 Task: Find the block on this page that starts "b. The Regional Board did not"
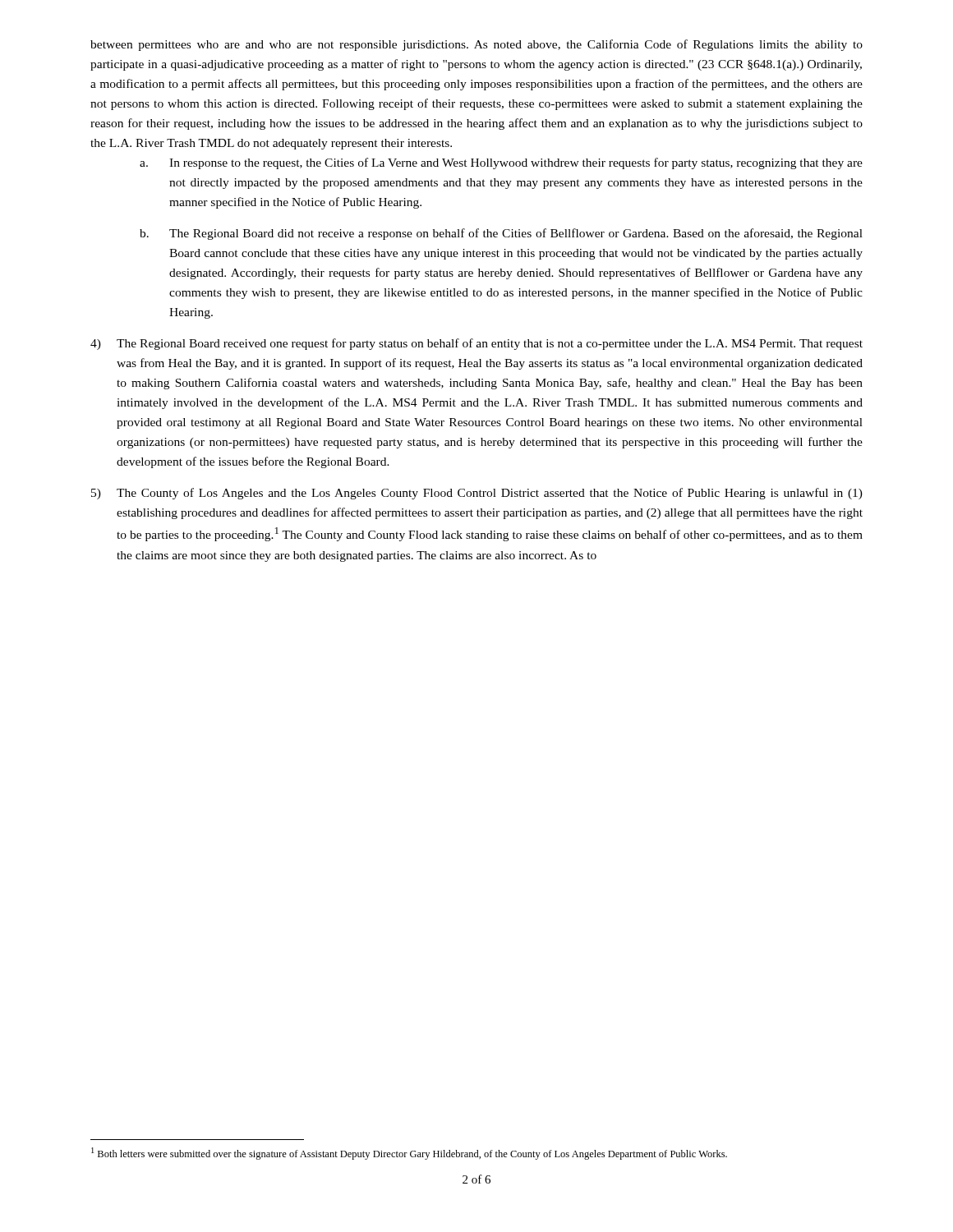(x=501, y=273)
